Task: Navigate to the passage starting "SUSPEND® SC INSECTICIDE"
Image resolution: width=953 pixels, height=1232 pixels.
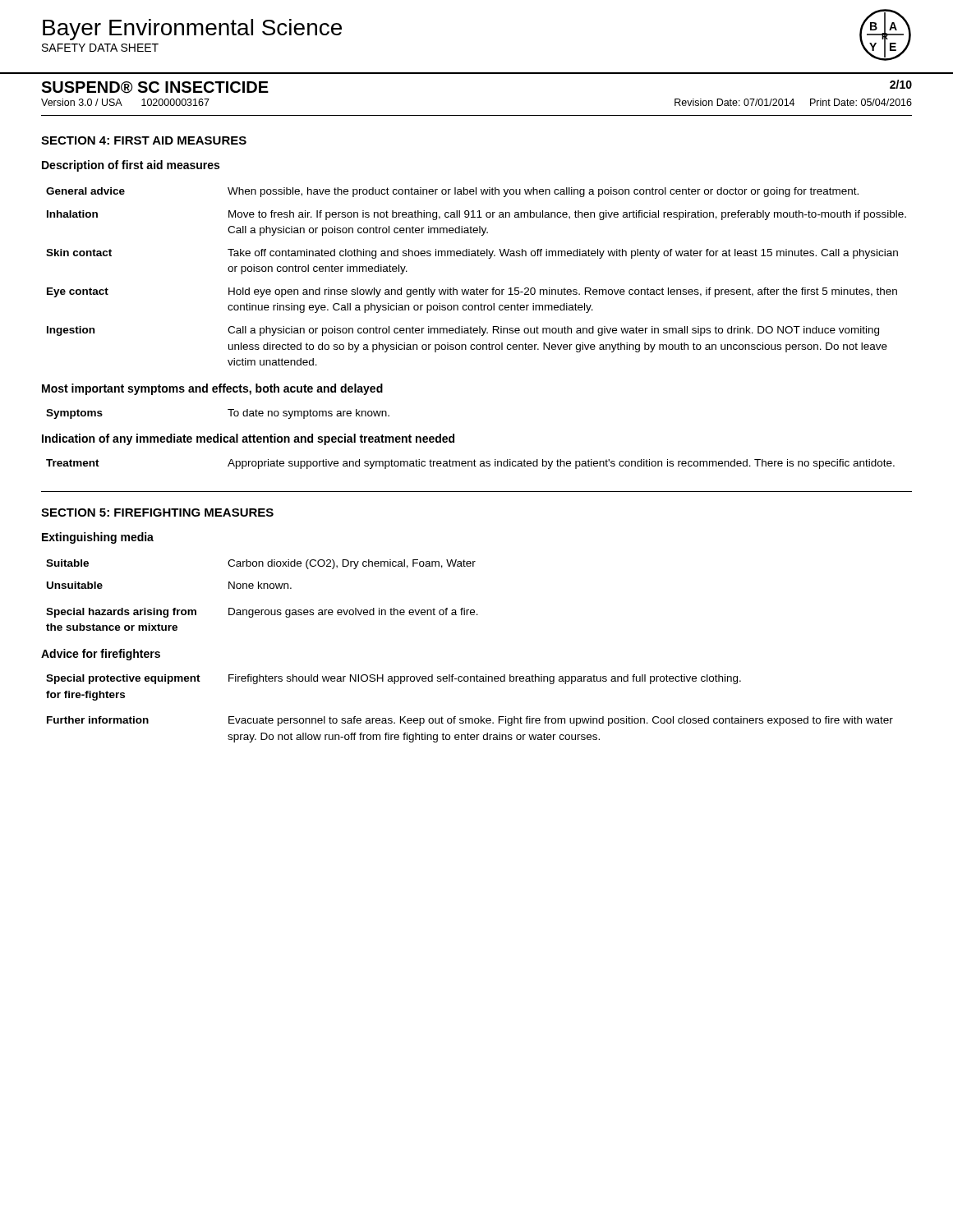Action: (155, 87)
